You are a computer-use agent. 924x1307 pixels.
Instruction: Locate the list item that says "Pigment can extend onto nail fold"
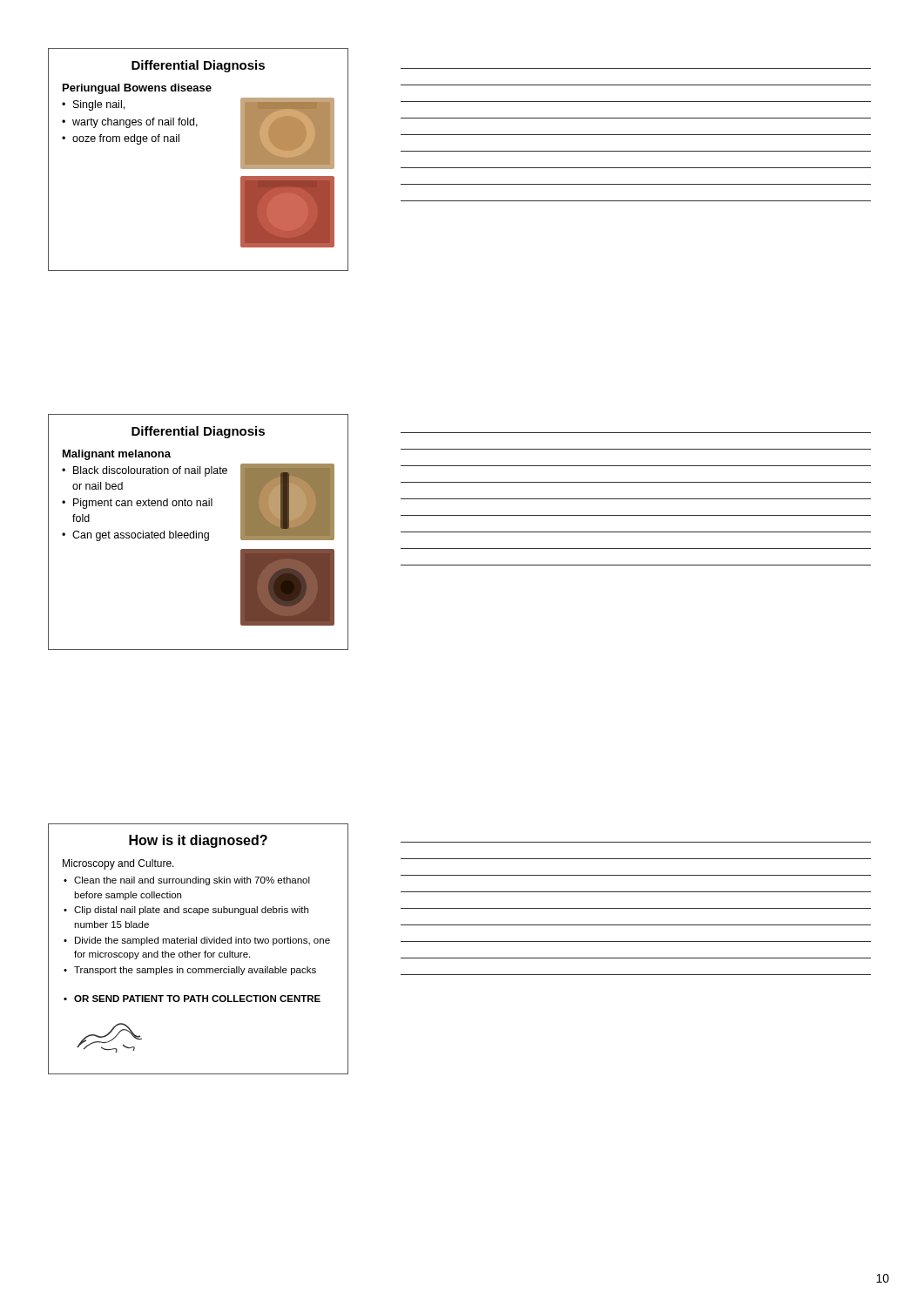coord(142,510)
